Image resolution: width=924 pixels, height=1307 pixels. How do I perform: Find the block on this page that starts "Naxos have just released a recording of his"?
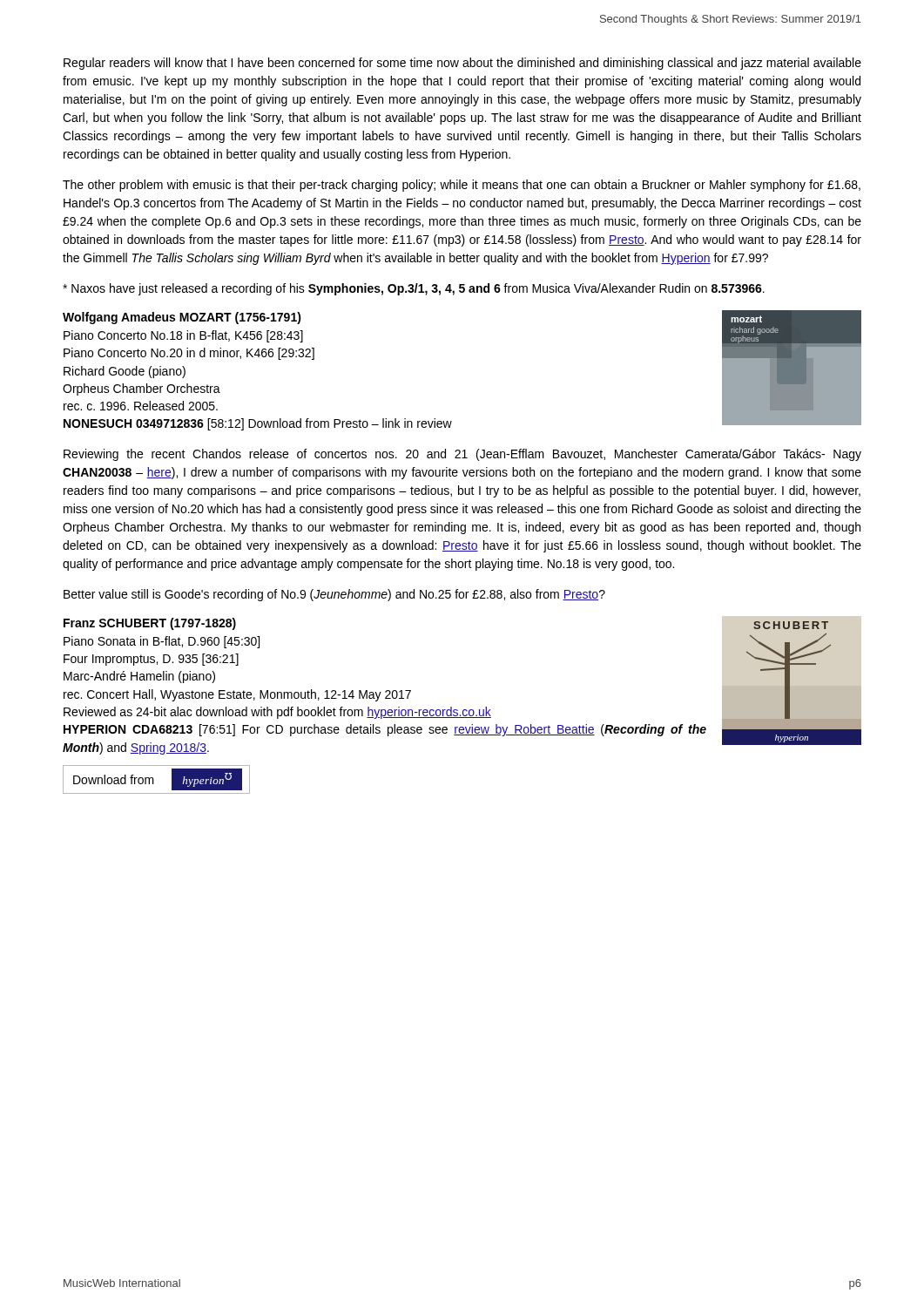click(462, 289)
